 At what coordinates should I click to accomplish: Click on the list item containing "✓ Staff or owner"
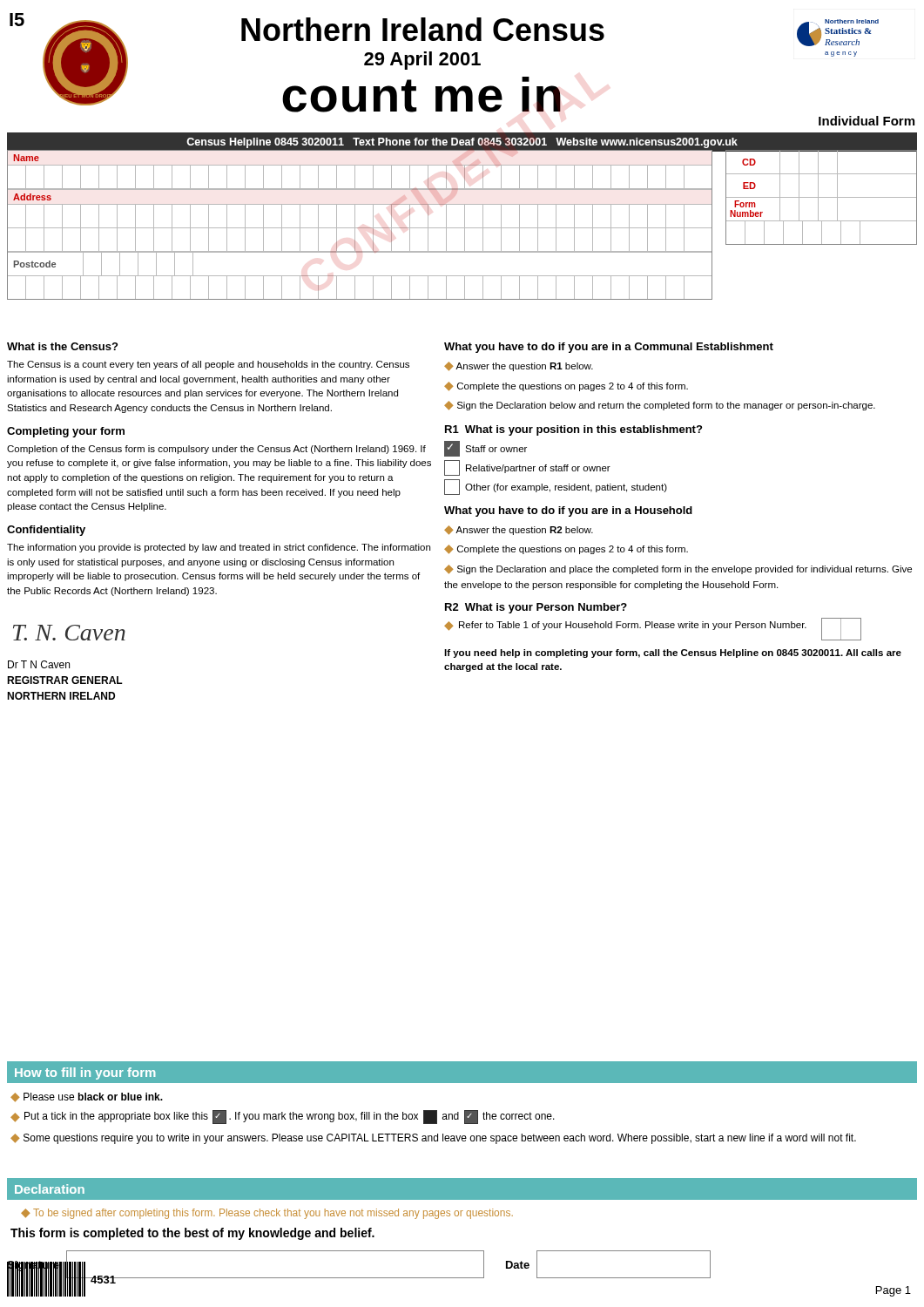pyautogui.click(x=486, y=449)
